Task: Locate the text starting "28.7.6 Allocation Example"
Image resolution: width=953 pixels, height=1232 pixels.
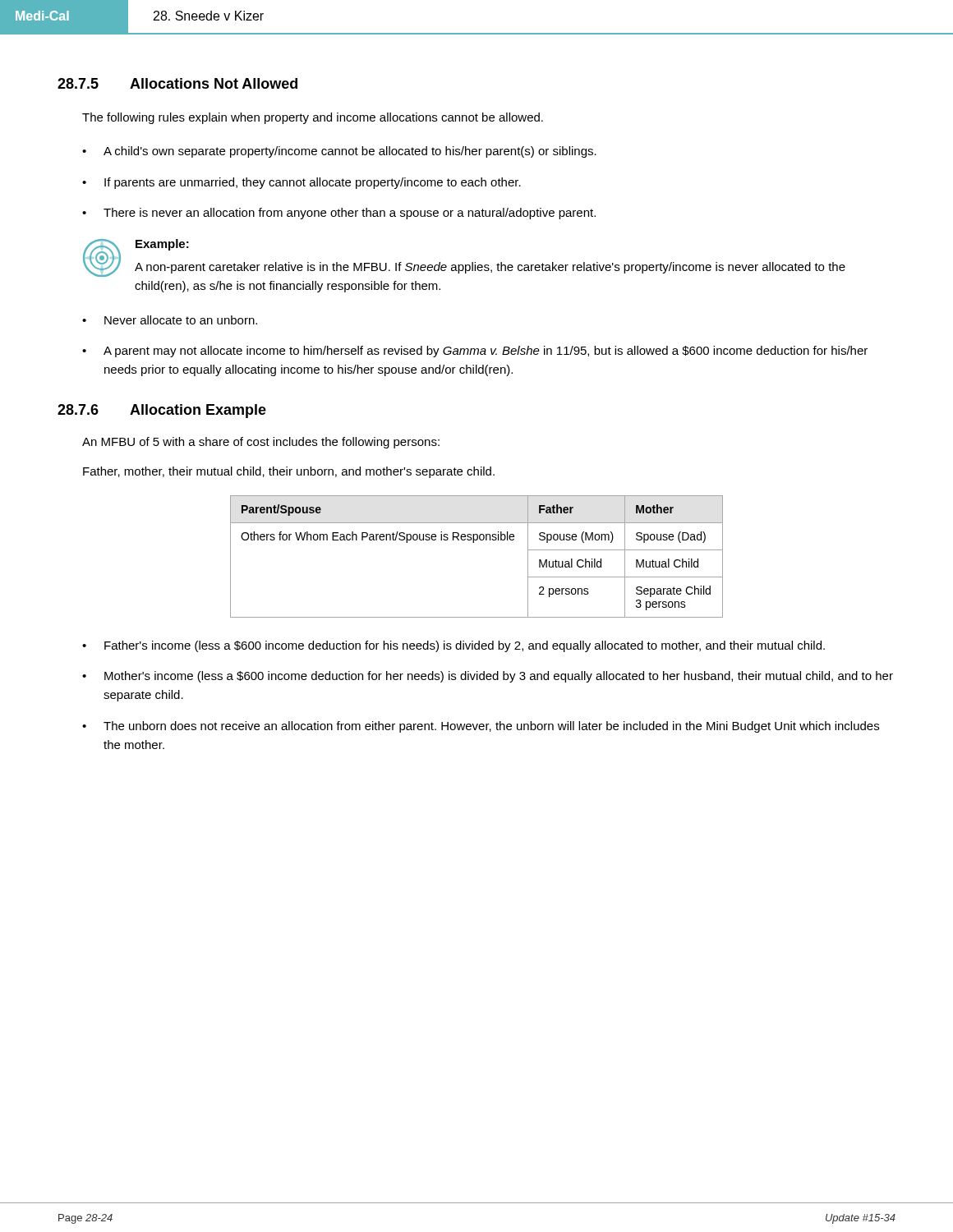Action: coord(162,411)
